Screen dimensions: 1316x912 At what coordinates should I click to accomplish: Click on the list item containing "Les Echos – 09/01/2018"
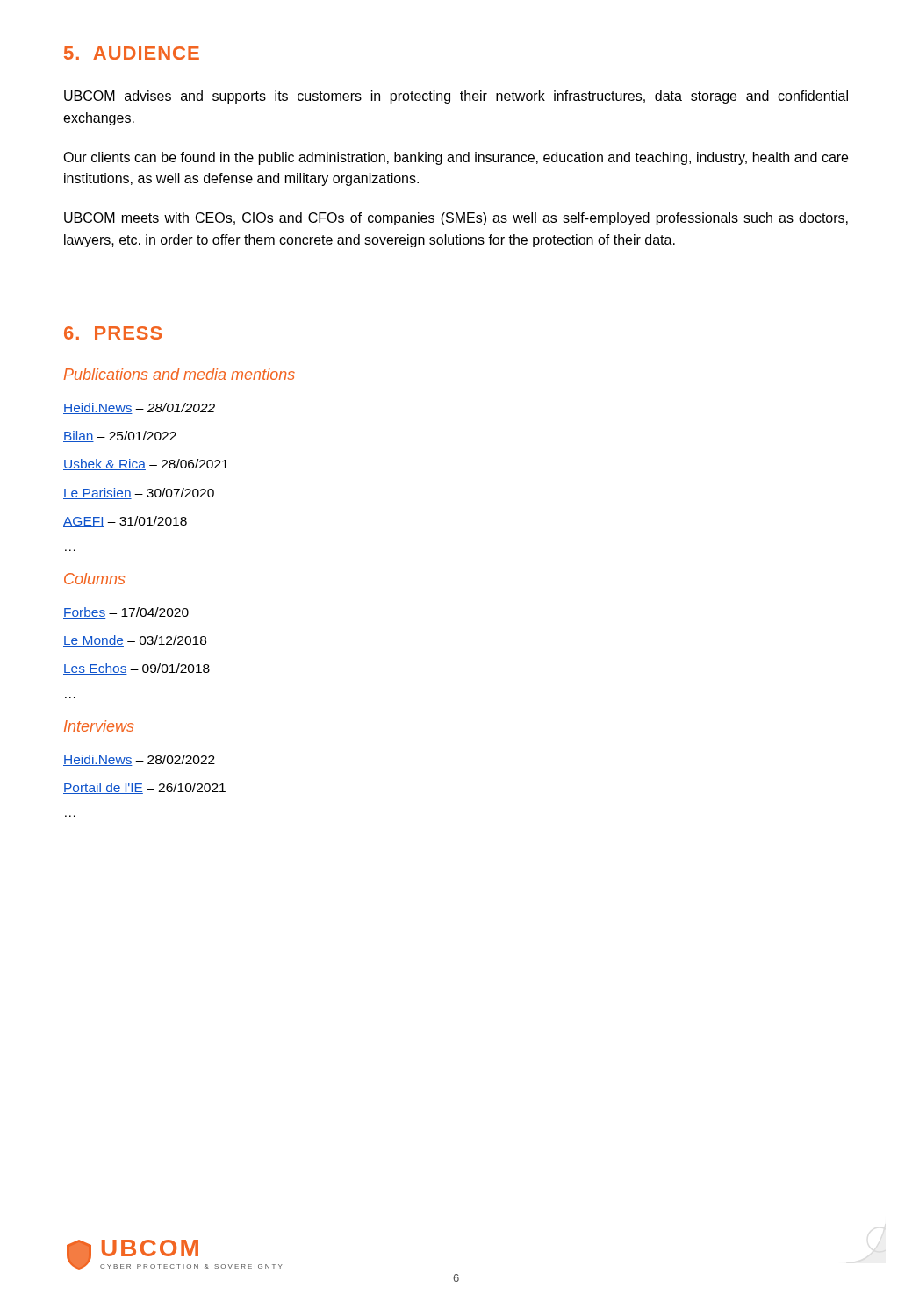point(137,668)
